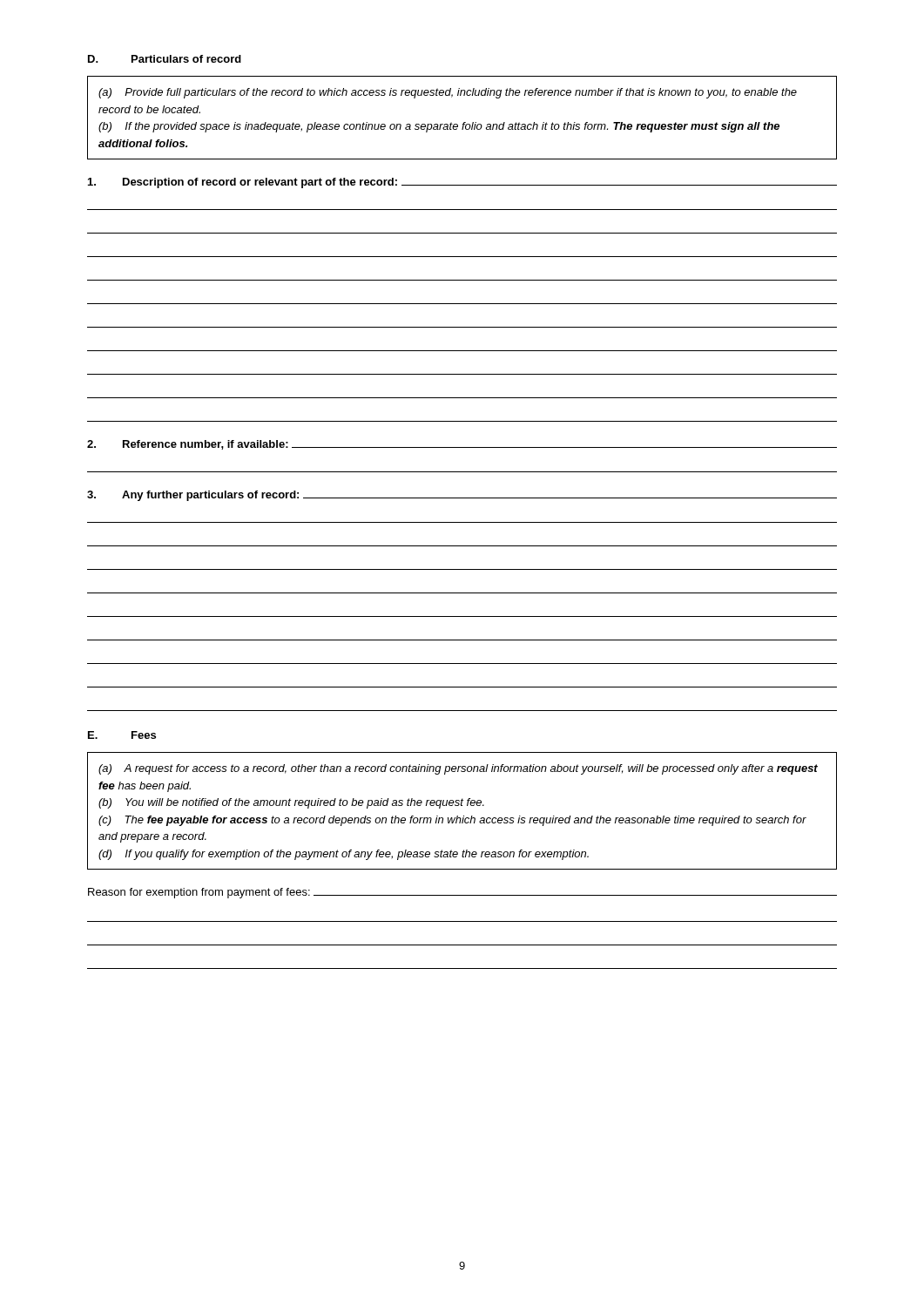Find the text starting "(a) Provide full particulars of the record"

point(462,118)
